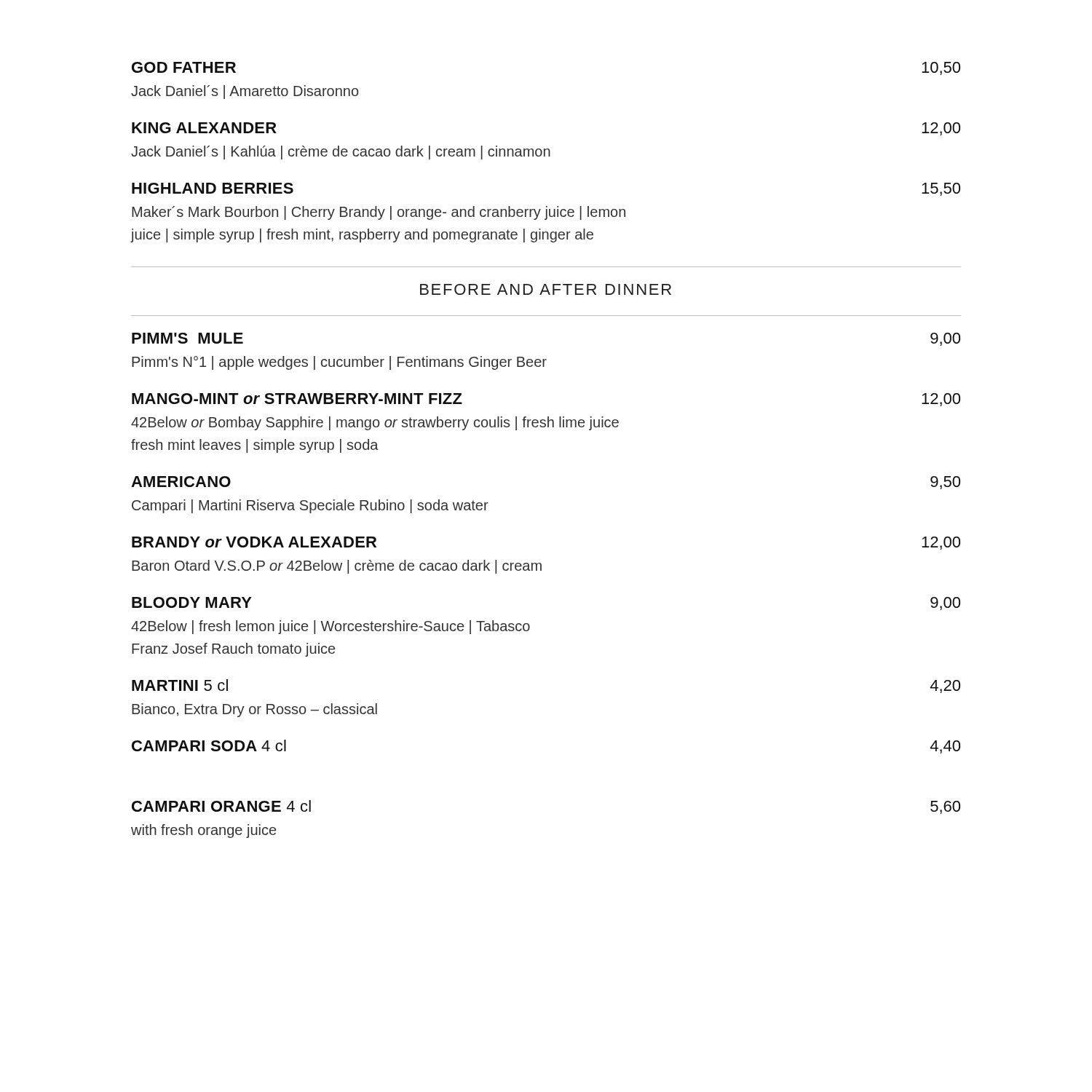The height and width of the screenshot is (1092, 1092).
Task: Click on the text starting "HIGHLAND BERRIES 15,50 Maker´s"
Action: point(546,213)
